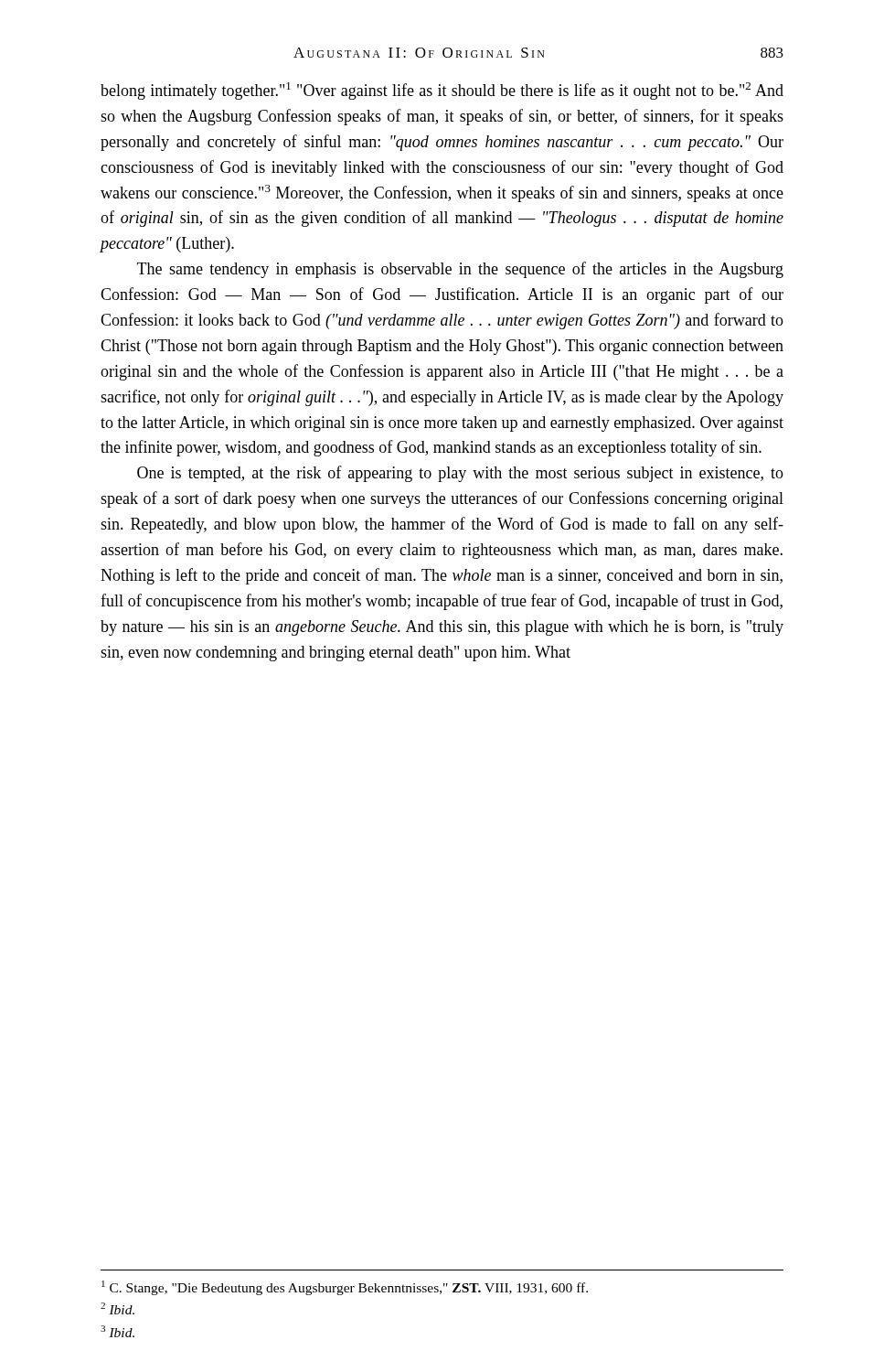The image size is (884, 1372).
Task: Select the block starting "belong intimately together."1 "Over against life as"
Action: (x=442, y=372)
